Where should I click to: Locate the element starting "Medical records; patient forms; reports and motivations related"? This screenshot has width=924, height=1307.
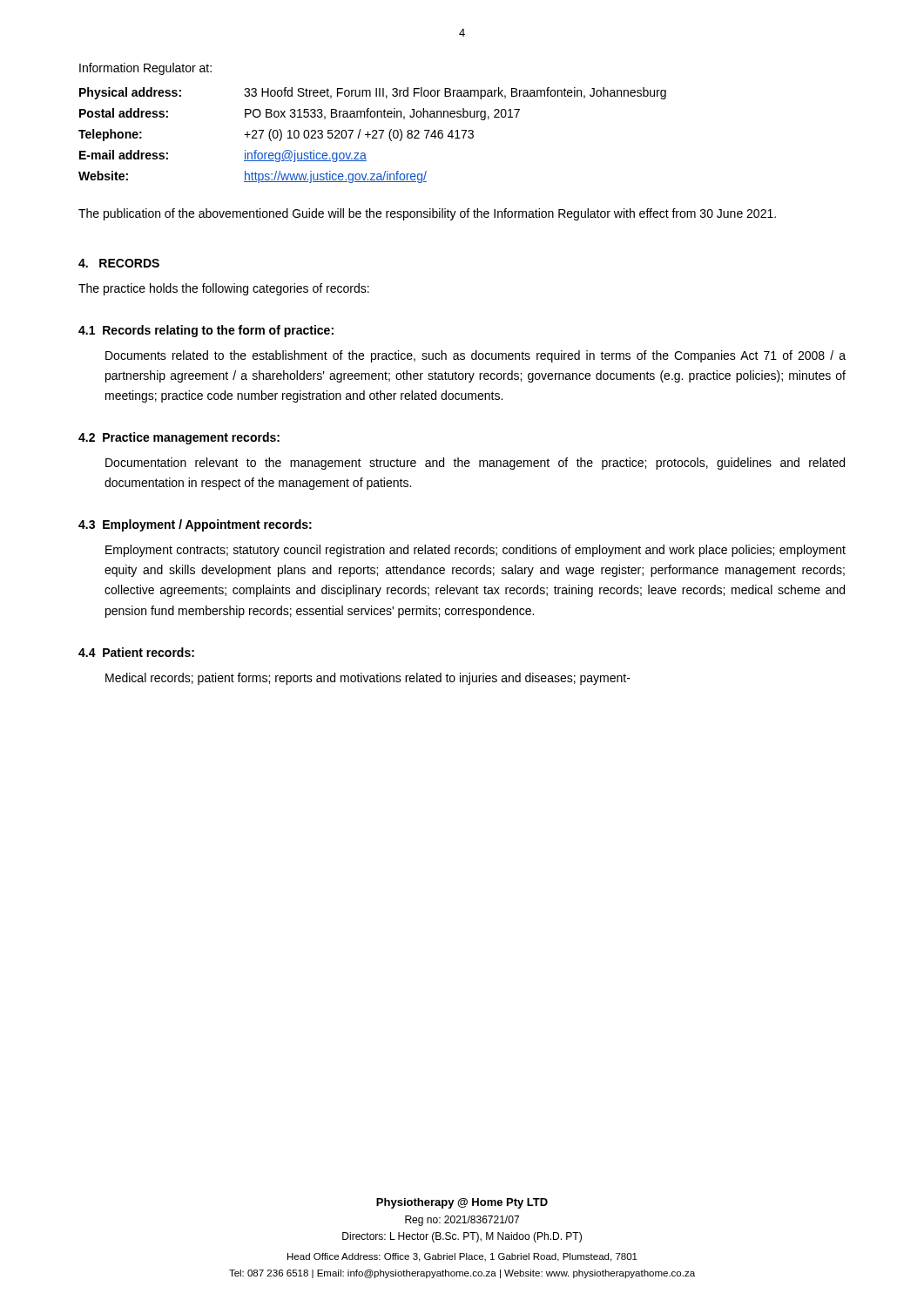[x=367, y=678]
